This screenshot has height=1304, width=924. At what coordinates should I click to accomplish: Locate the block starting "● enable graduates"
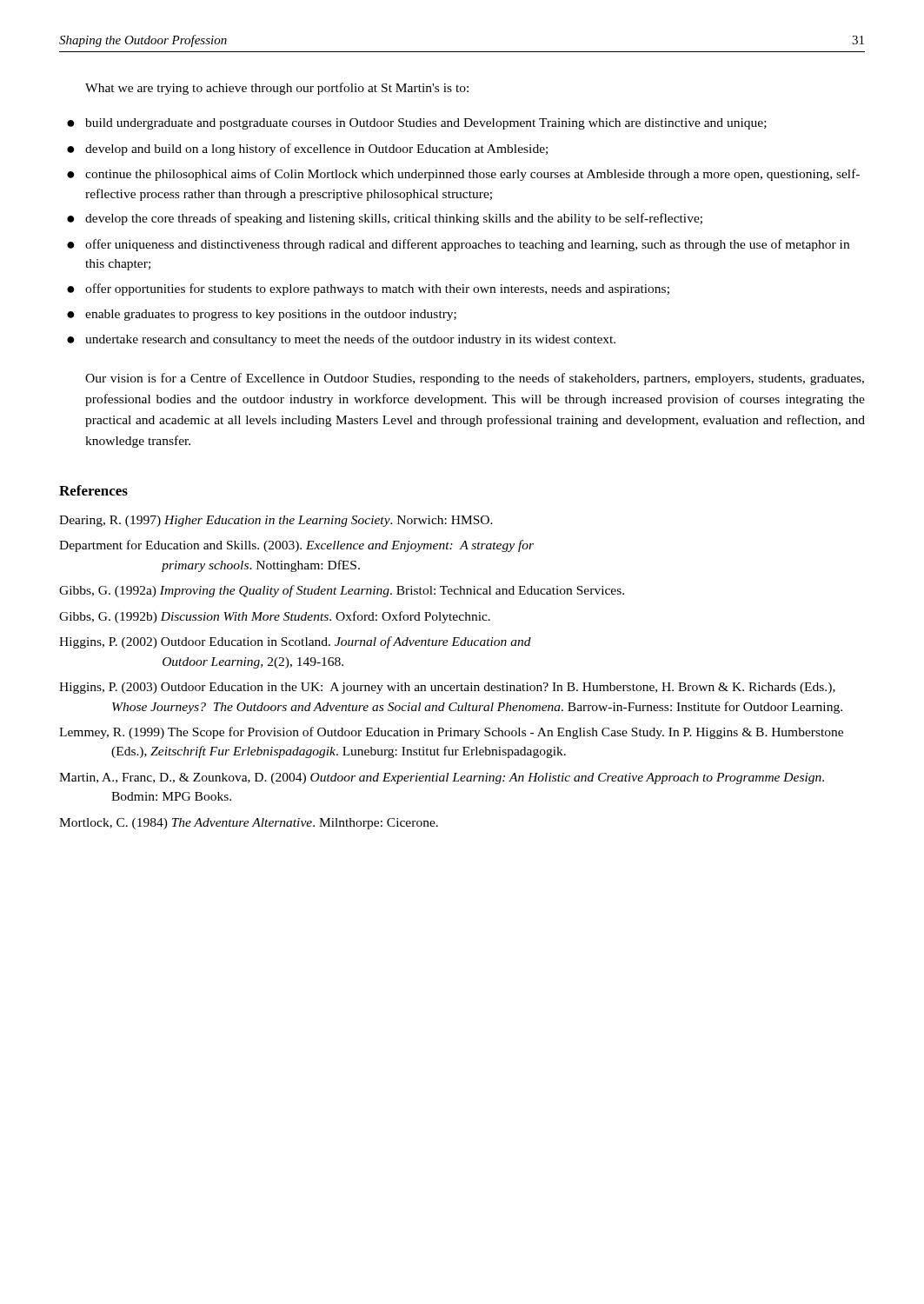pos(262,314)
